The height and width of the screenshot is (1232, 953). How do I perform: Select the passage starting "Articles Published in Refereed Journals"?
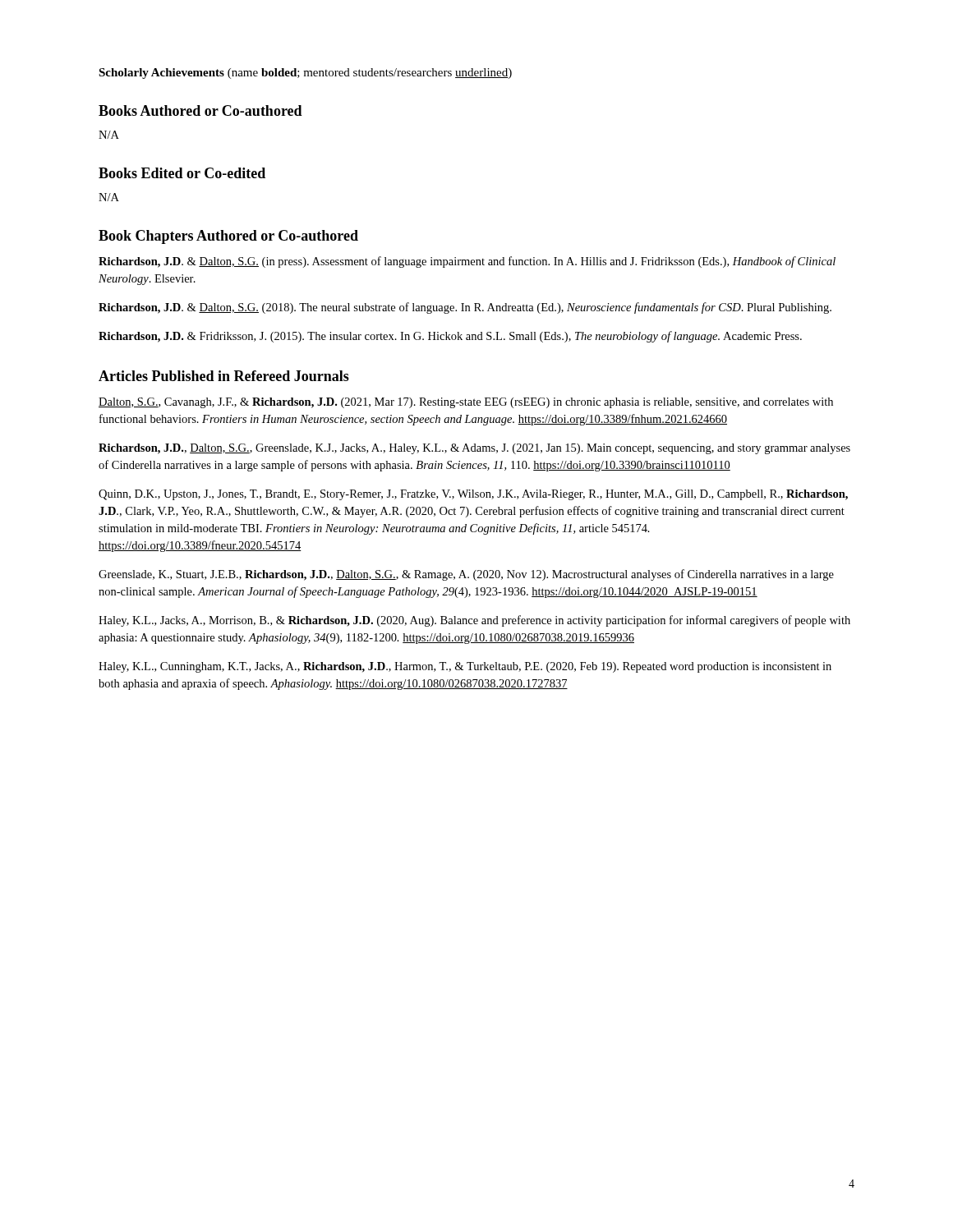(224, 376)
